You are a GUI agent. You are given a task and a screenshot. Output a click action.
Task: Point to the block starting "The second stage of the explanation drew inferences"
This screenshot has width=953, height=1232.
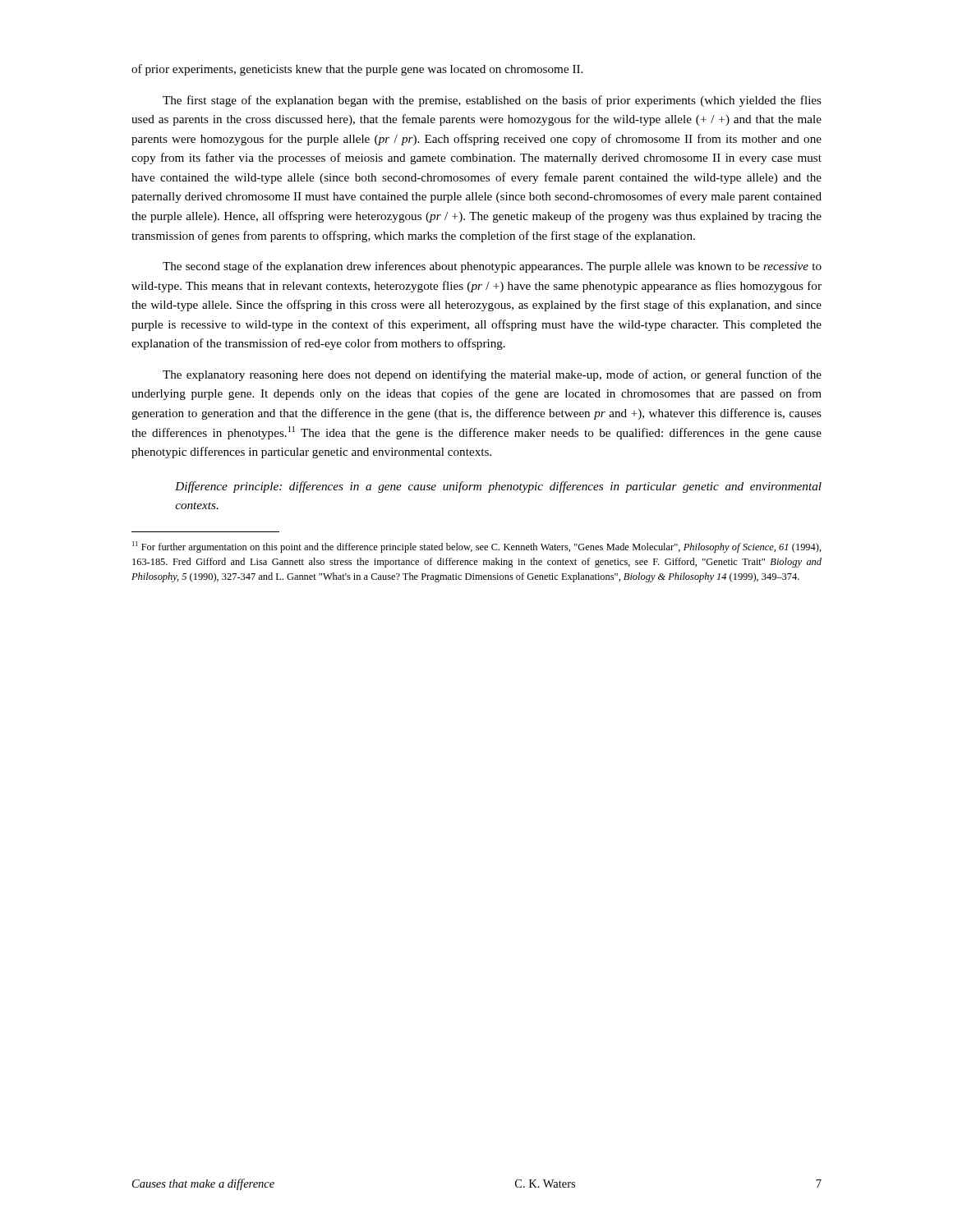[476, 304]
